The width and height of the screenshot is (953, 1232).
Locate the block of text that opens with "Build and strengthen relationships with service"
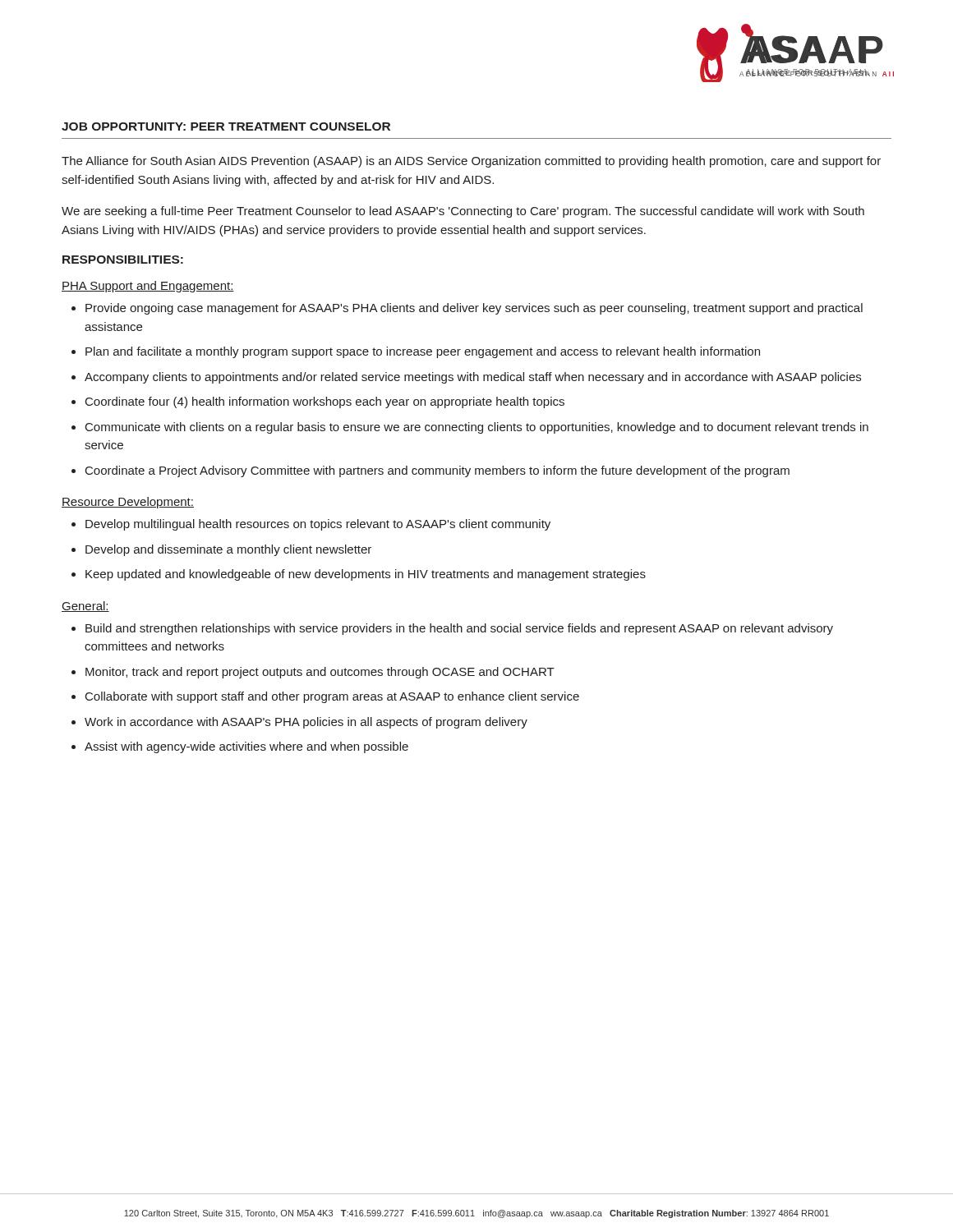click(x=476, y=637)
